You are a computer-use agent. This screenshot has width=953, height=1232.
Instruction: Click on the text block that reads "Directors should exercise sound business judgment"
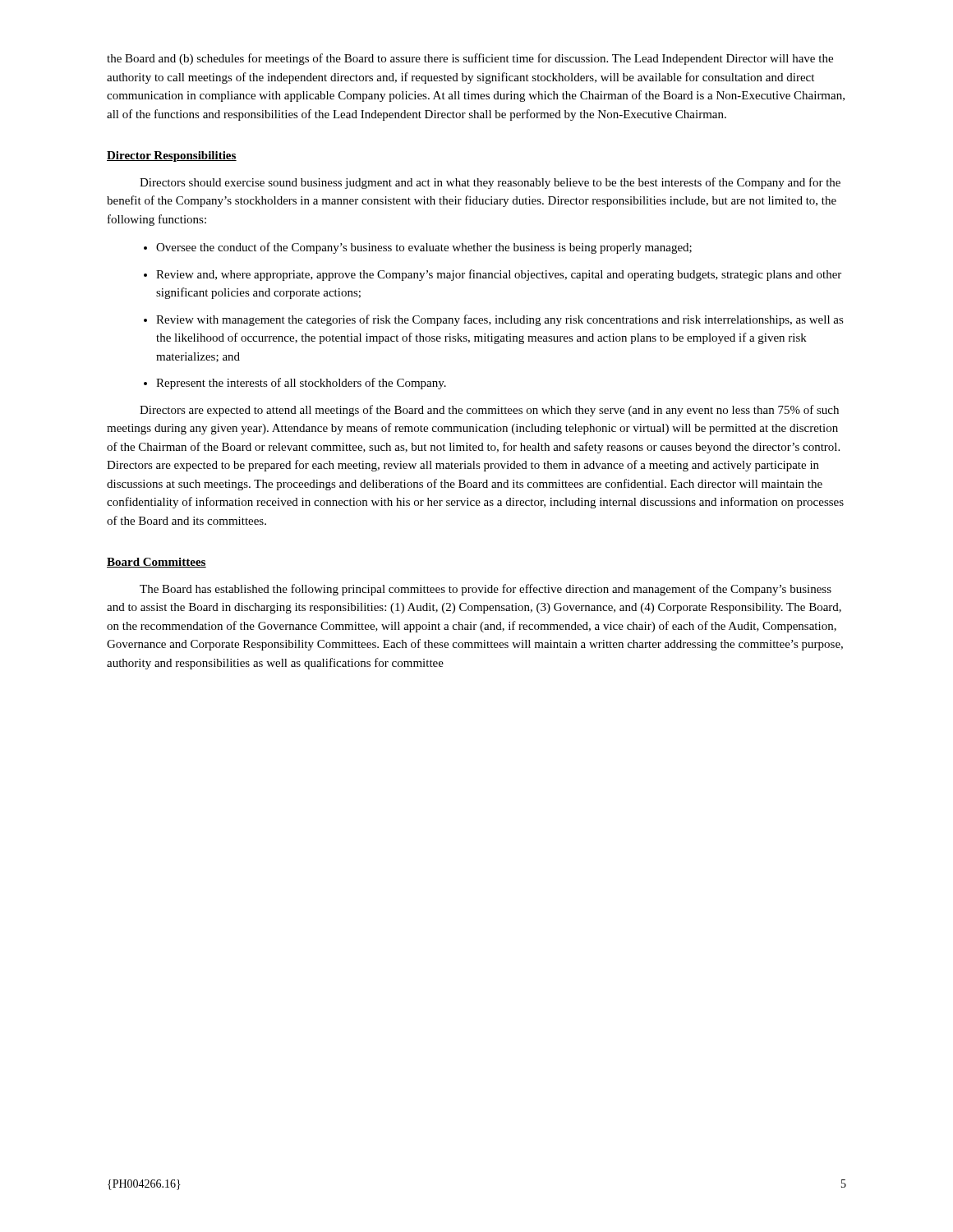[476, 201]
